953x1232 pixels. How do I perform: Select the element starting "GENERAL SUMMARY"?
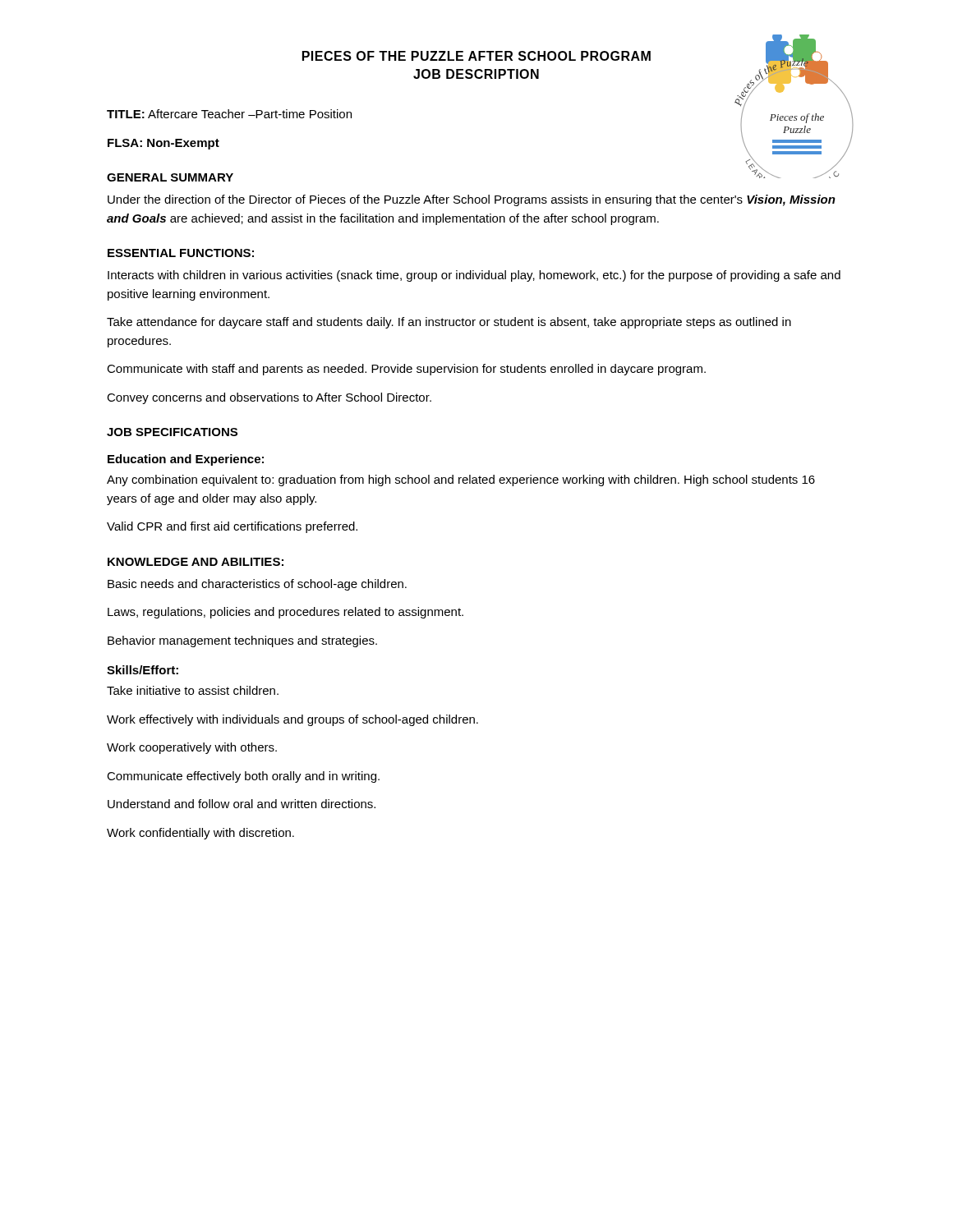[170, 177]
